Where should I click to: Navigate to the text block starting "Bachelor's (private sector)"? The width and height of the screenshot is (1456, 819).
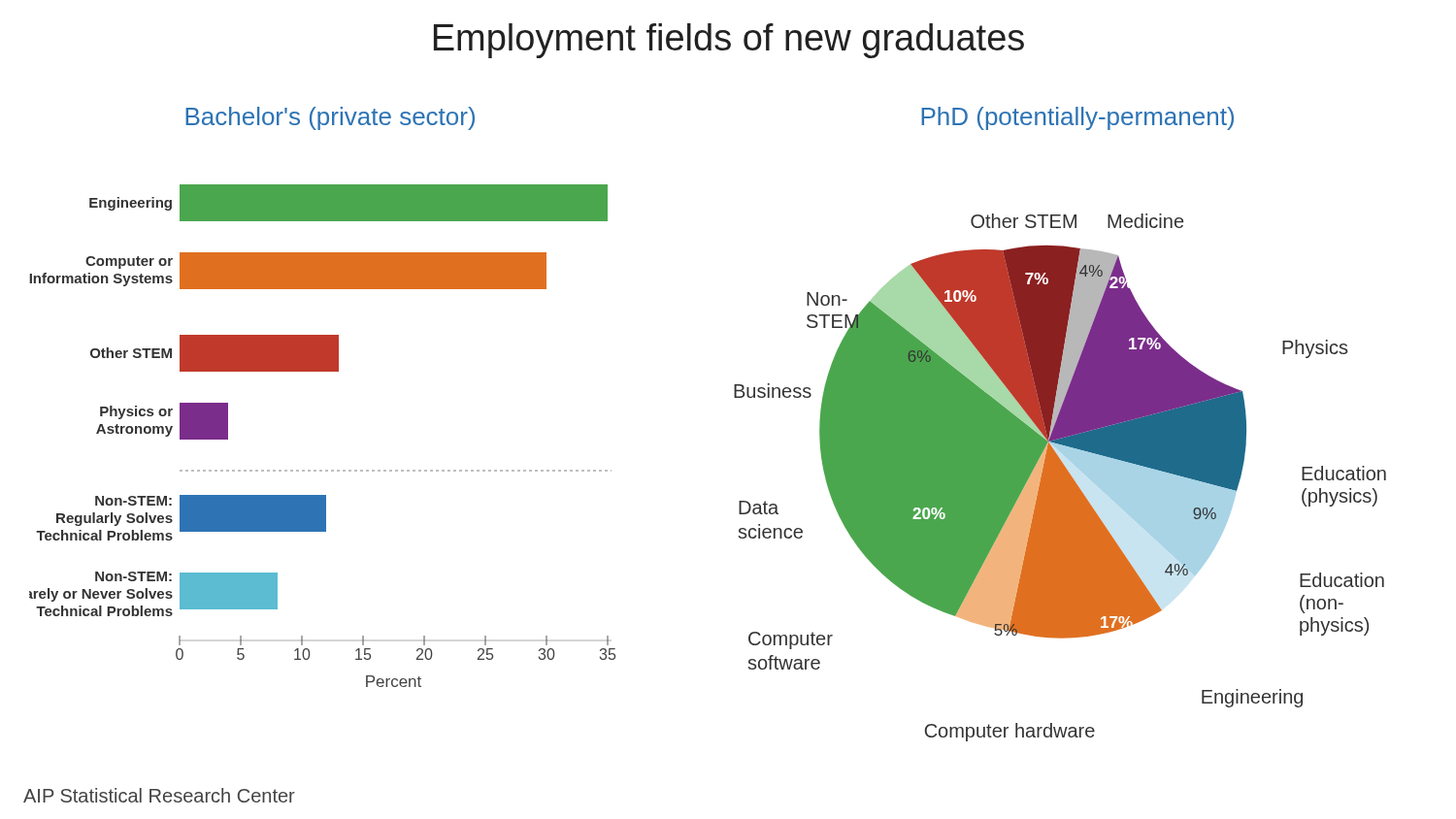tap(330, 116)
